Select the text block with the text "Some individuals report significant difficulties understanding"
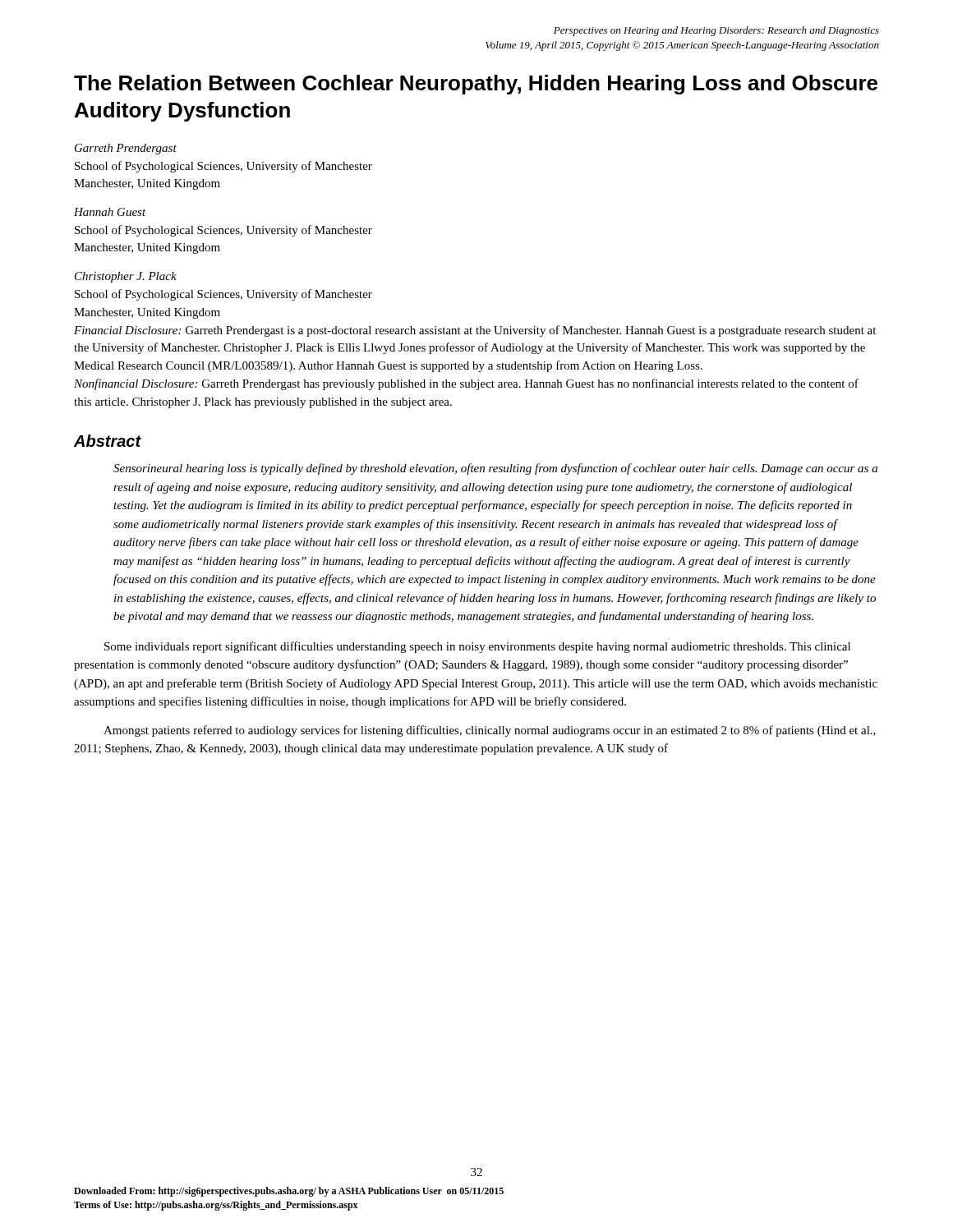This screenshot has height=1232, width=953. pyautogui.click(x=476, y=674)
